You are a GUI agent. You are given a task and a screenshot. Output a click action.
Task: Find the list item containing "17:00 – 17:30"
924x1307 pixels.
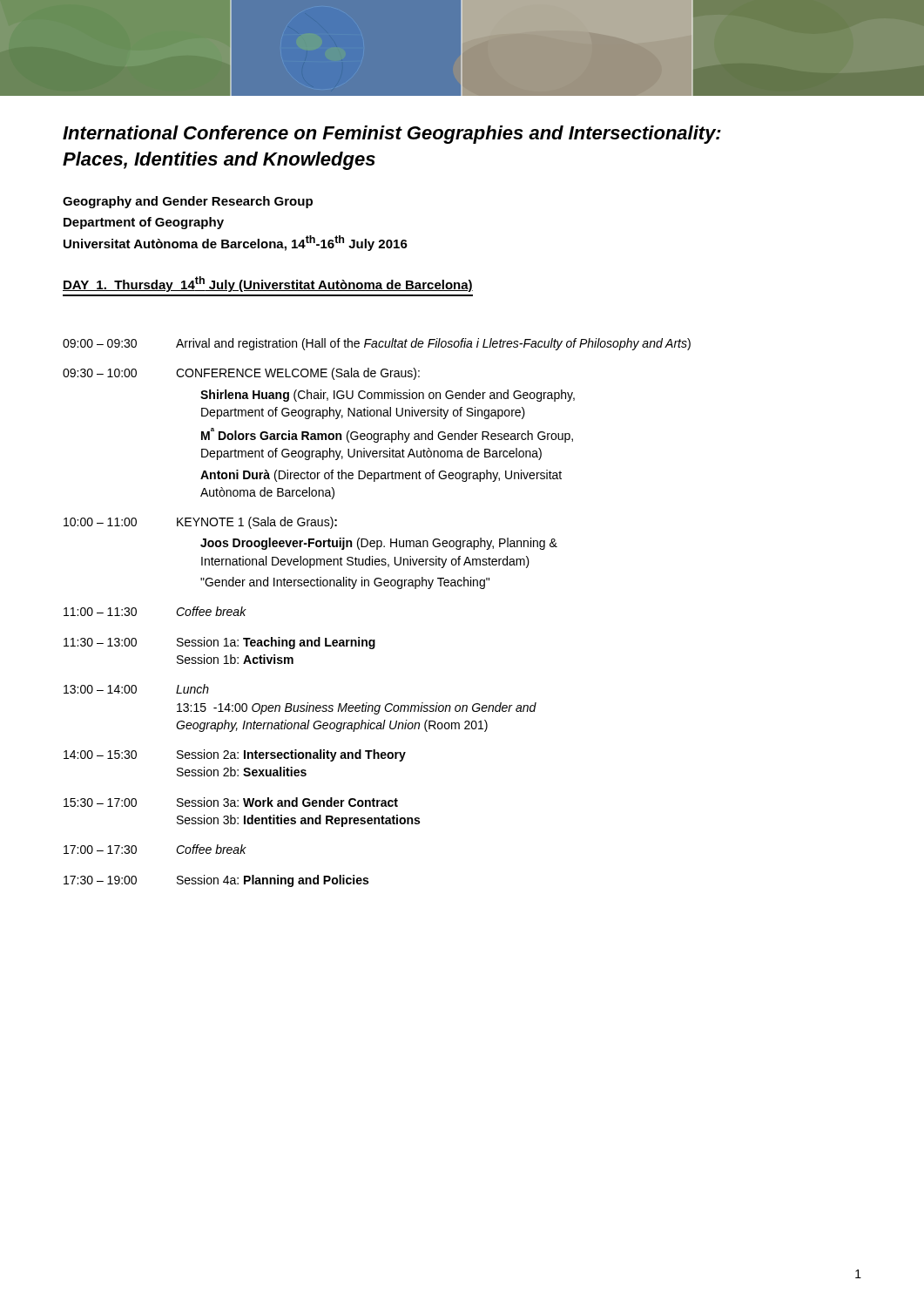100,850
